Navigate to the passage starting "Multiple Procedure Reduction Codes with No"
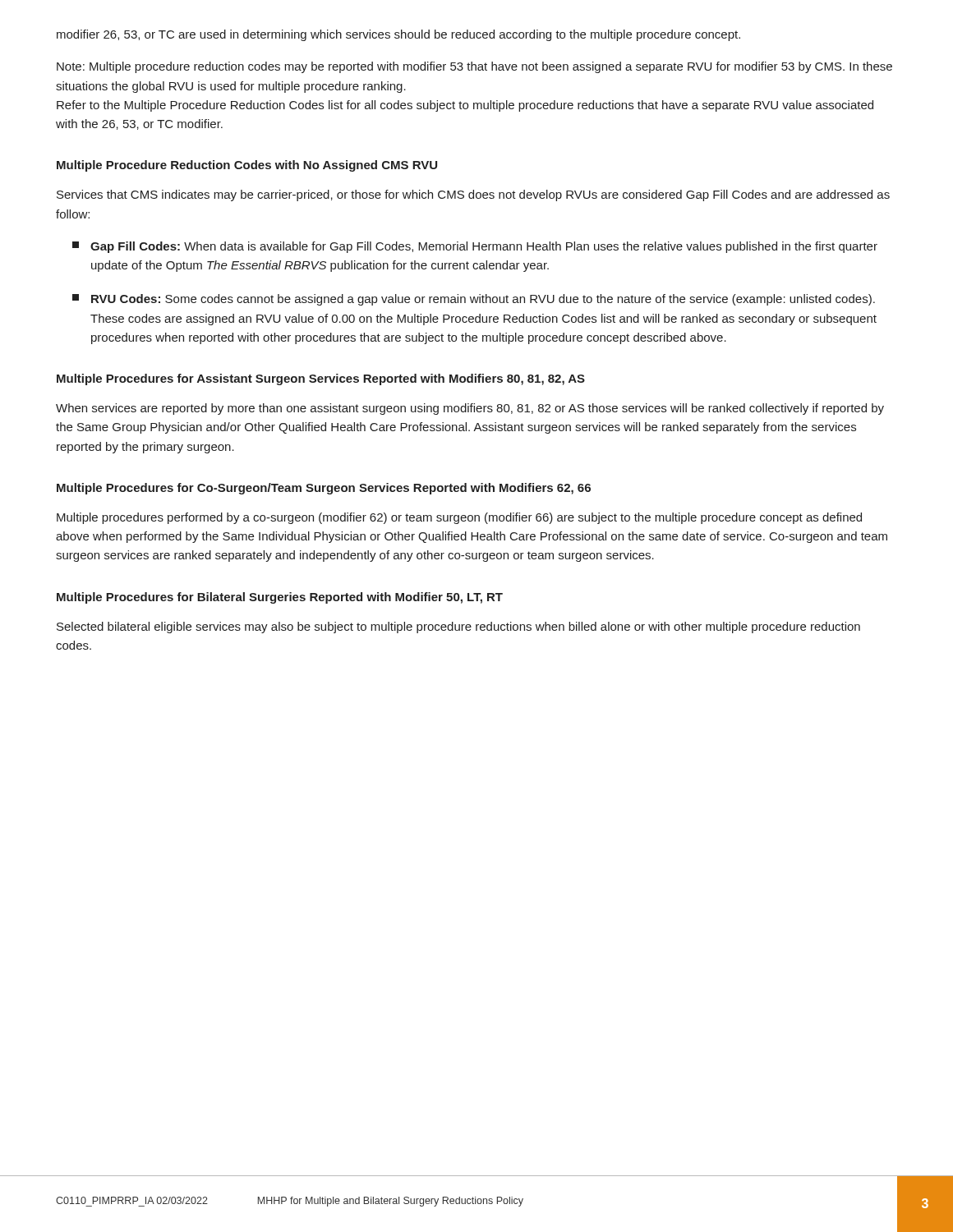The width and height of the screenshot is (953, 1232). (x=247, y=165)
